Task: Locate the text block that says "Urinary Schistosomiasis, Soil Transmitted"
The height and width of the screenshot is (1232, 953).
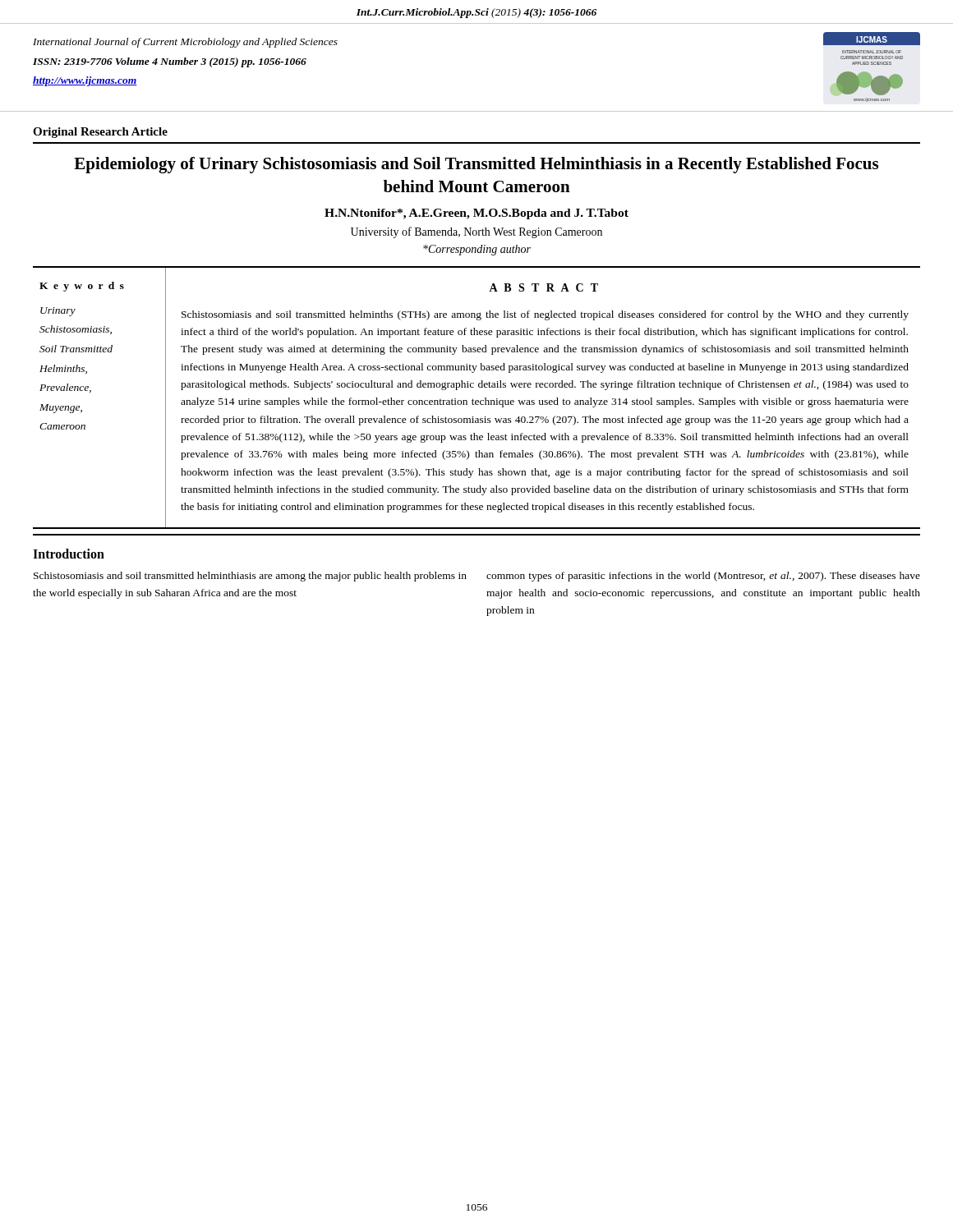Action: point(76,368)
